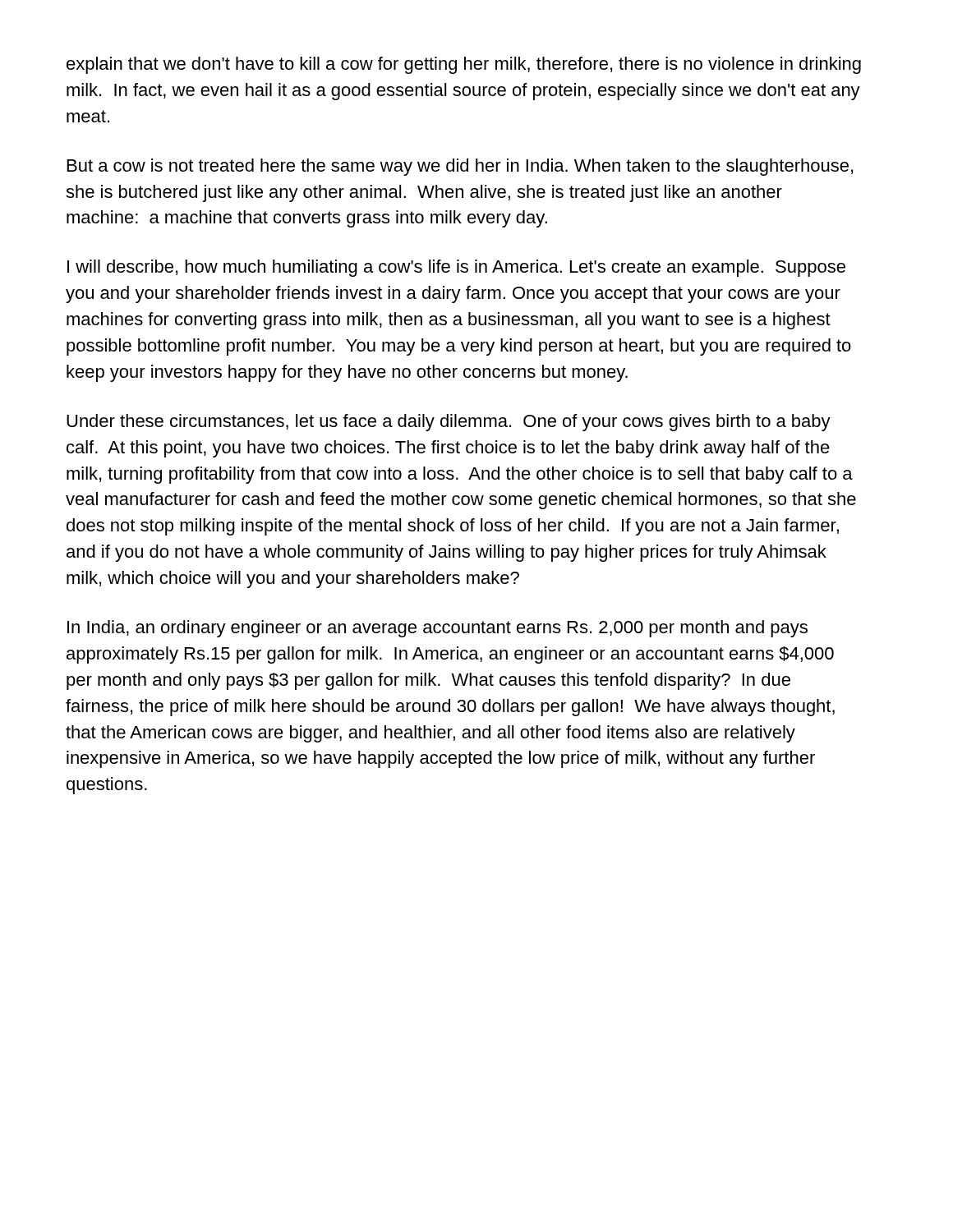Viewport: 953px width, 1232px height.
Task: Point to the region starting "Under these circumstances, let"
Action: (461, 499)
